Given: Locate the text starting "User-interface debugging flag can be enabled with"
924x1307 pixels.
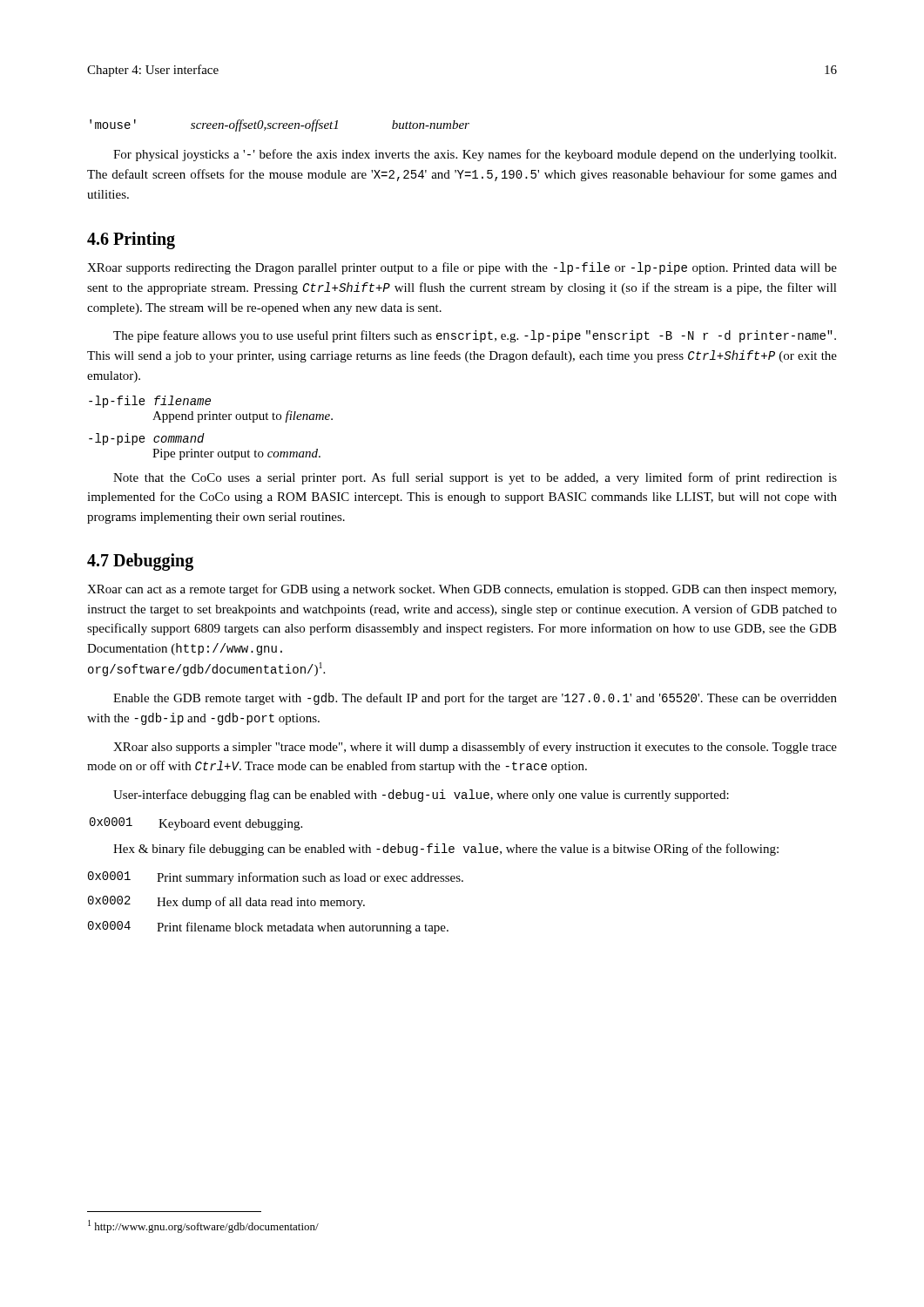Looking at the screenshot, I should (x=462, y=795).
